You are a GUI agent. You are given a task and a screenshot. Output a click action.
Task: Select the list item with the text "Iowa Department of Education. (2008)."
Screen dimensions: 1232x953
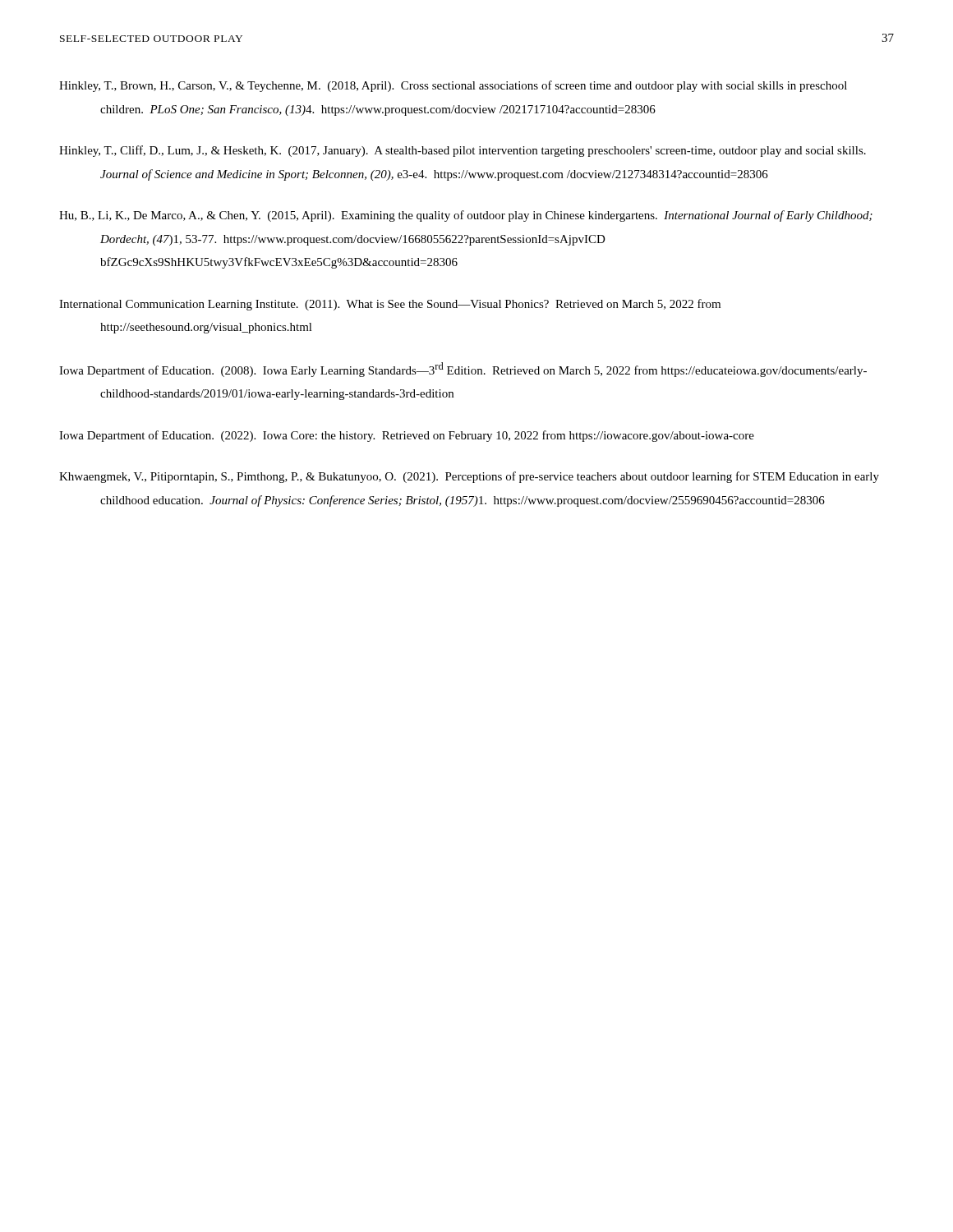(x=463, y=380)
